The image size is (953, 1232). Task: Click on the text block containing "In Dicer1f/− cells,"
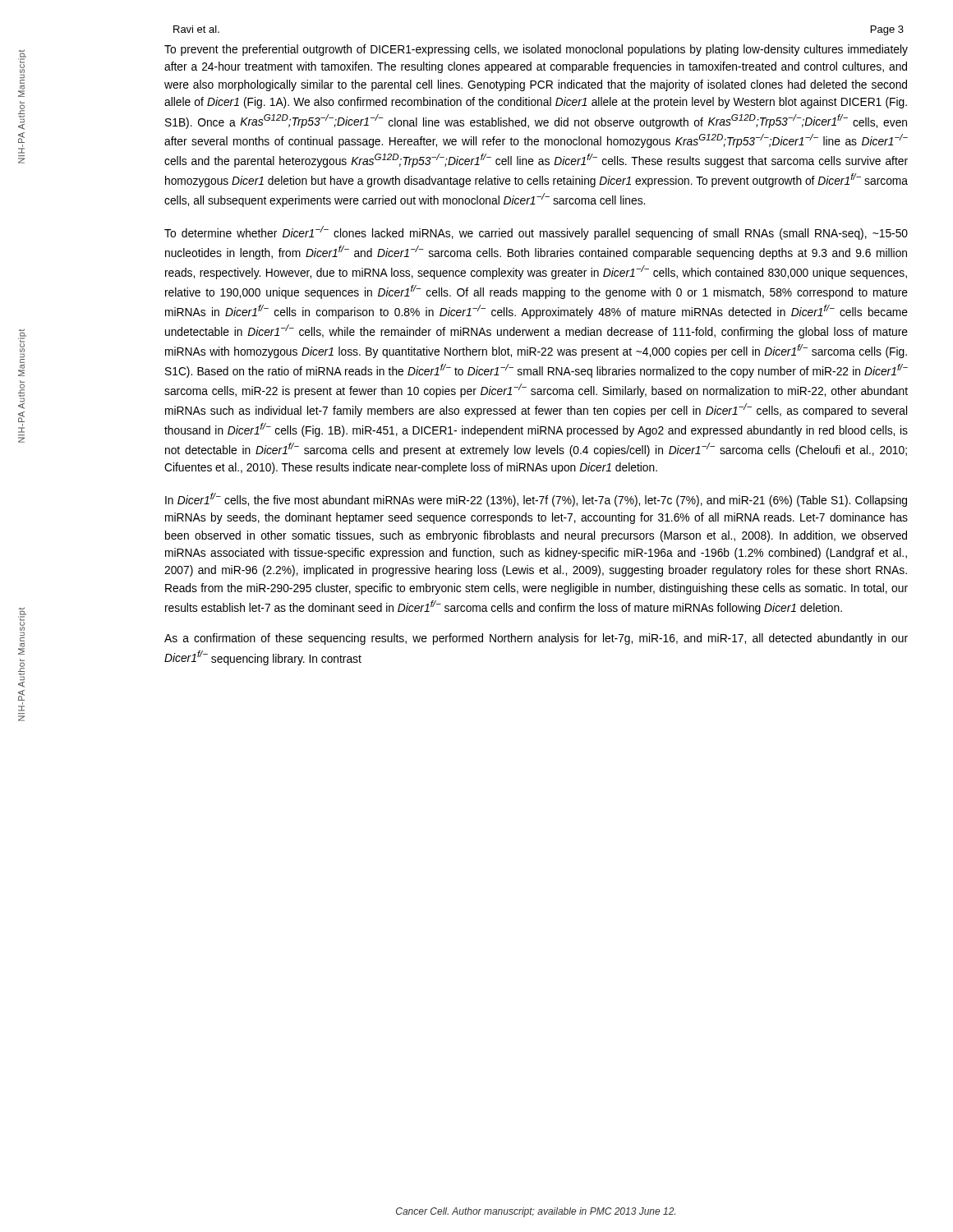pyautogui.click(x=536, y=553)
